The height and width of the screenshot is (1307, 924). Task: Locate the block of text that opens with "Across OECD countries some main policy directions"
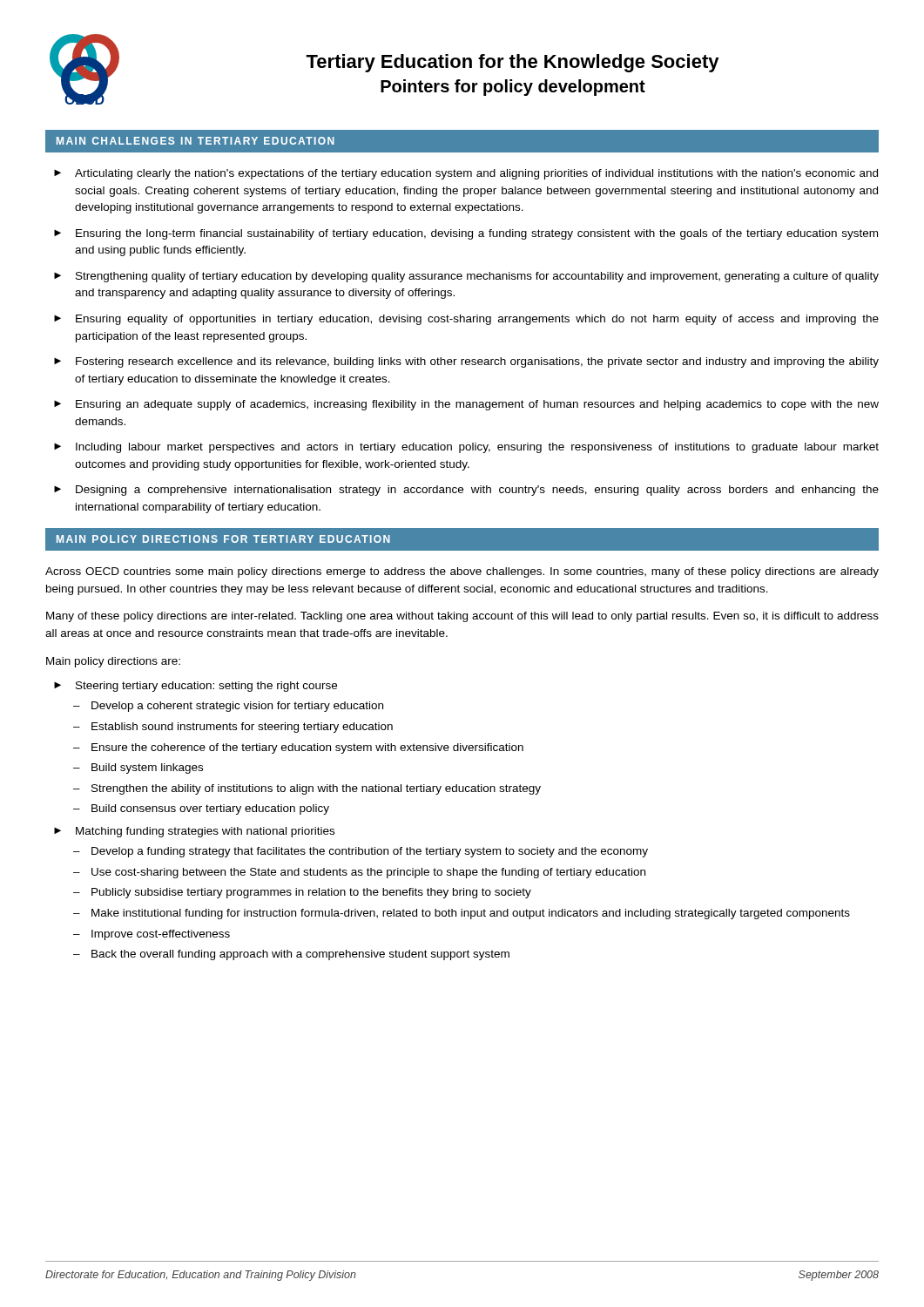tap(462, 580)
